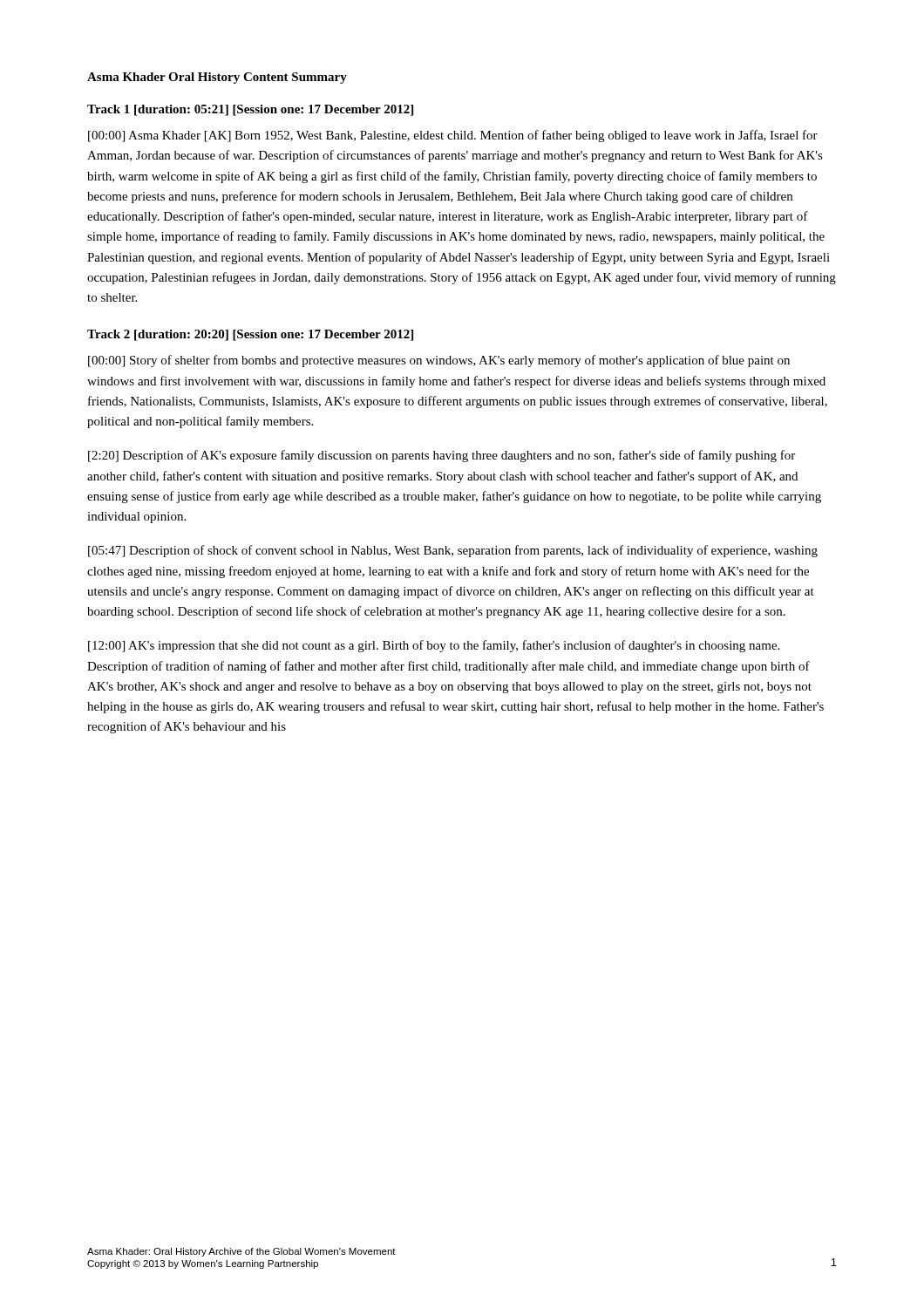
Task: Select the section header containing "Track 1 [duration: 05:21] [Session"
Action: pos(251,109)
